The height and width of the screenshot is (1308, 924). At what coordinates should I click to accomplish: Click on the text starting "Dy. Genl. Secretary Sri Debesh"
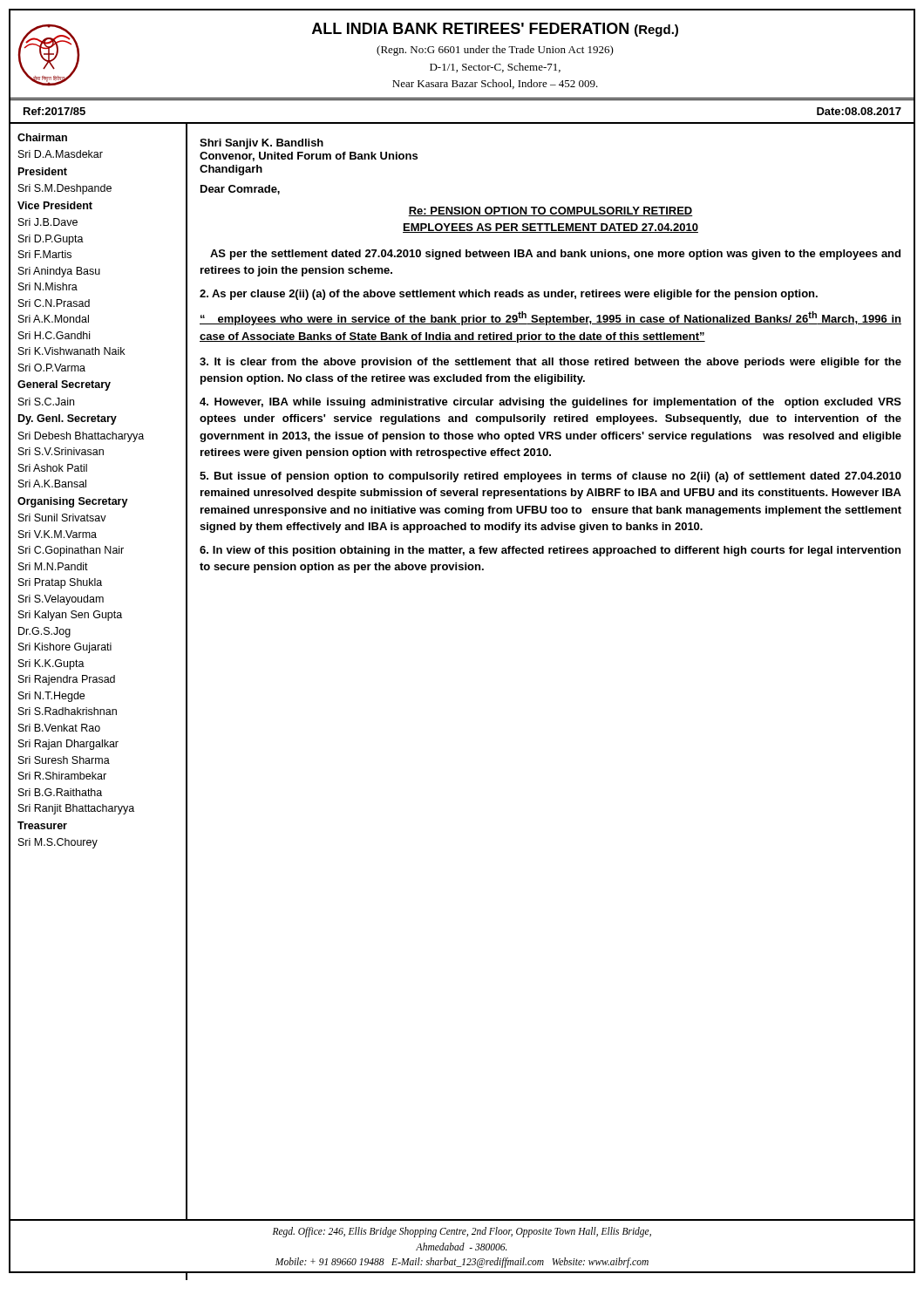(x=98, y=452)
